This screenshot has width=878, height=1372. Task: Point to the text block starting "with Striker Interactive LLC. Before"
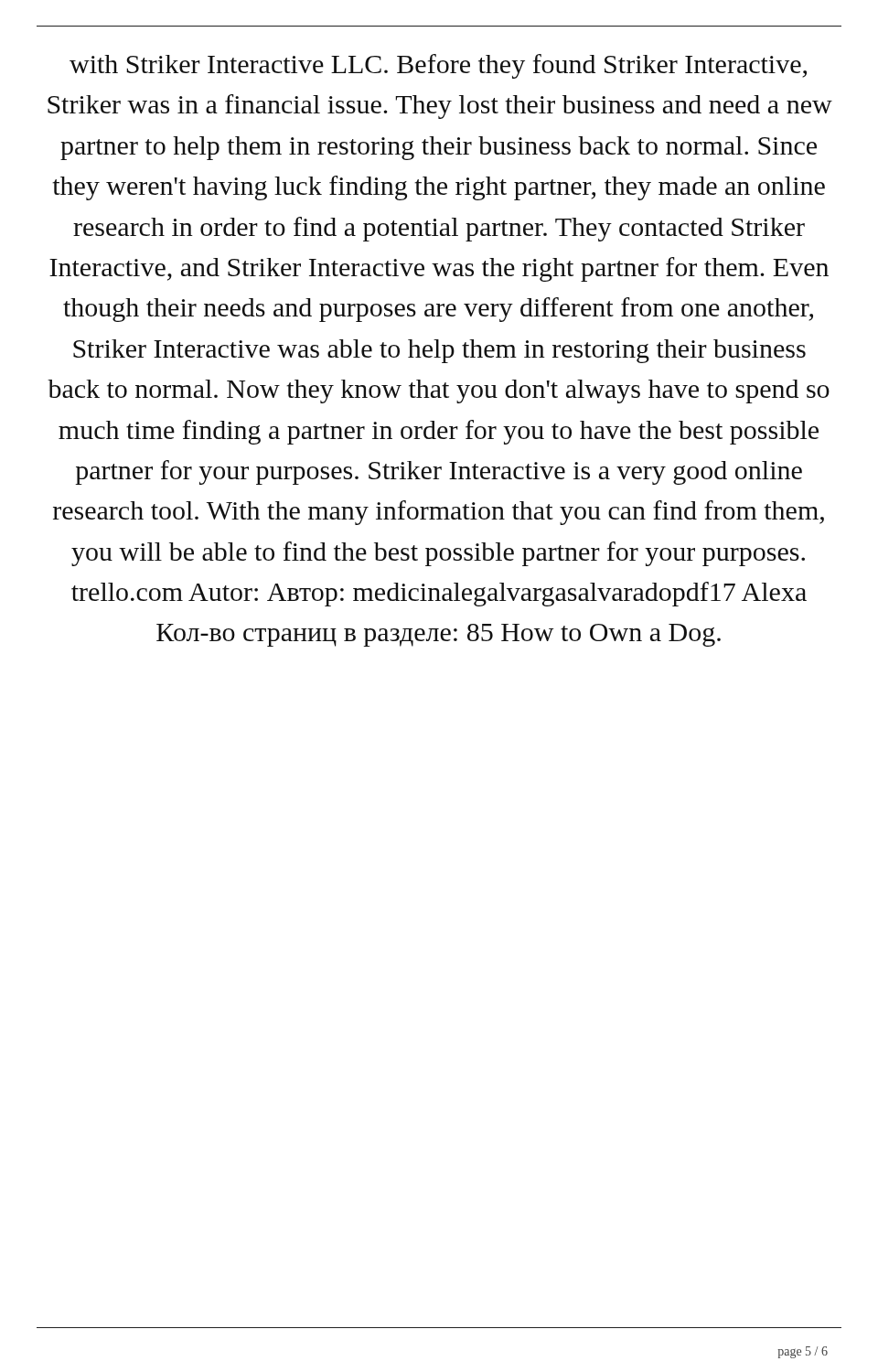click(x=439, y=348)
